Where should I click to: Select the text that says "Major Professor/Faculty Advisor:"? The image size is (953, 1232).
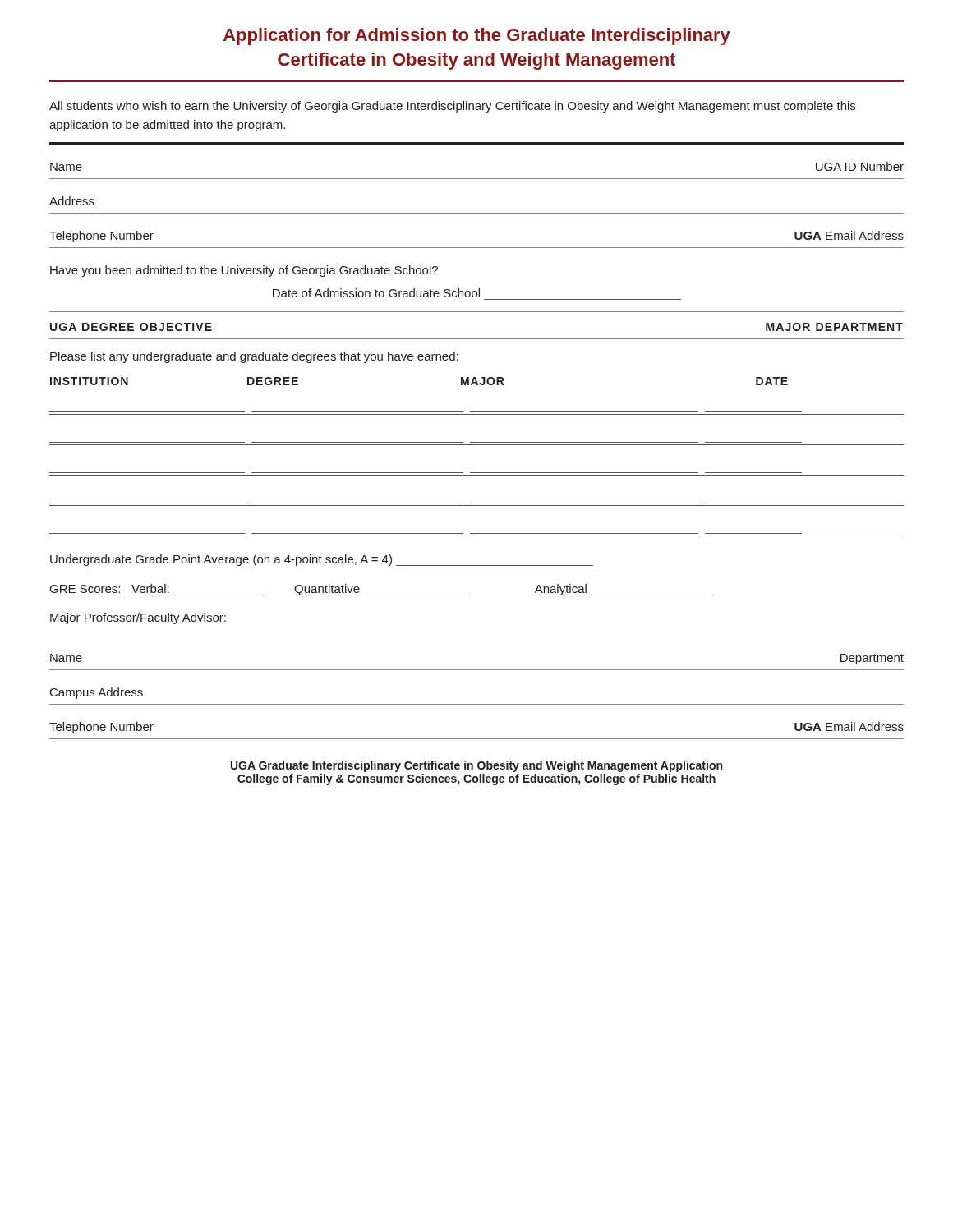point(138,618)
